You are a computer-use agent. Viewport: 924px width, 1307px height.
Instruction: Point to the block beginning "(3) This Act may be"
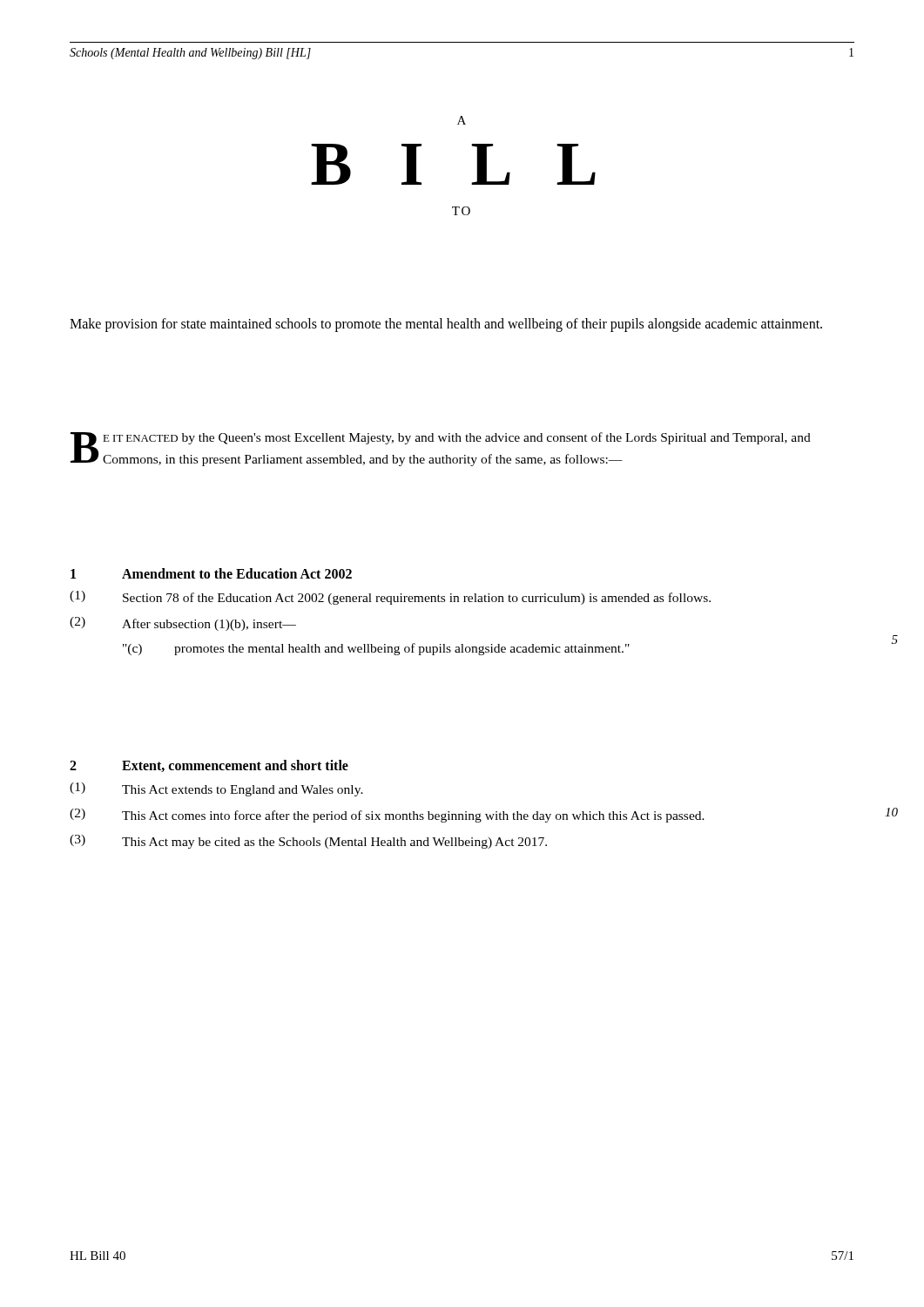click(x=462, y=842)
